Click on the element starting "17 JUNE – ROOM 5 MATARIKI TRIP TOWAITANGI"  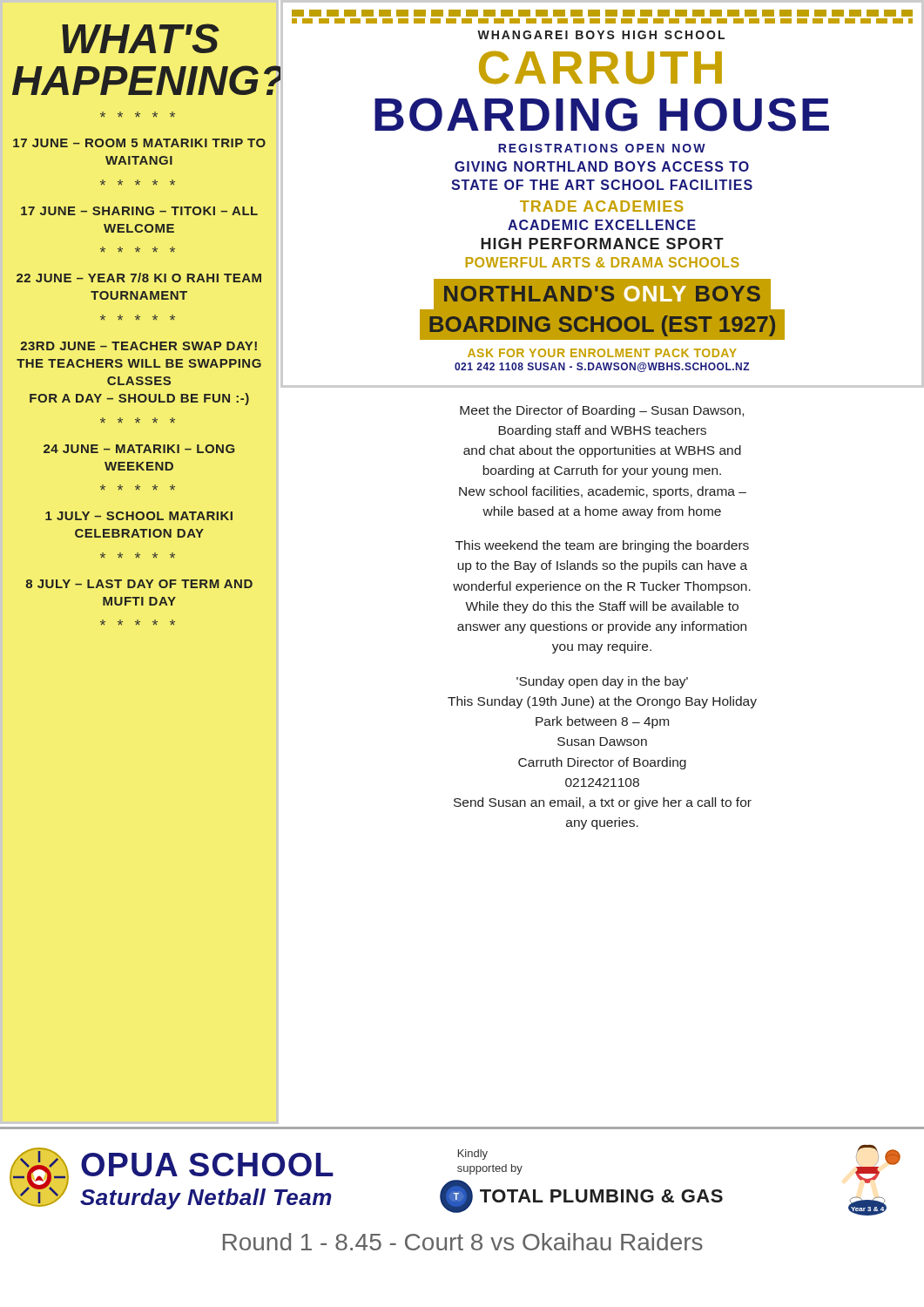pyautogui.click(x=139, y=151)
